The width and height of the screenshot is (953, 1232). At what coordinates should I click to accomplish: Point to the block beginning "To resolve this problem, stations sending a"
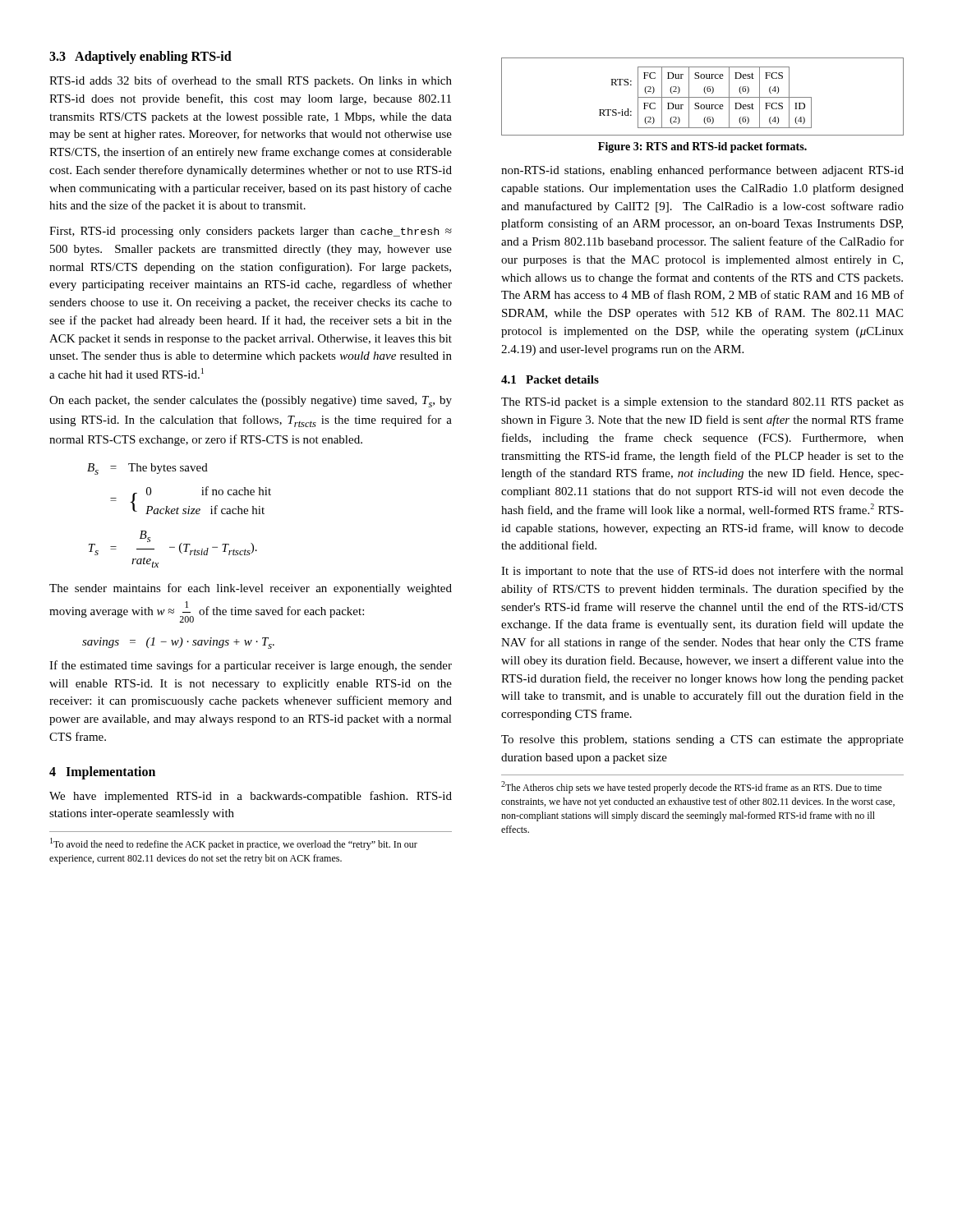[x=702, y=749]
